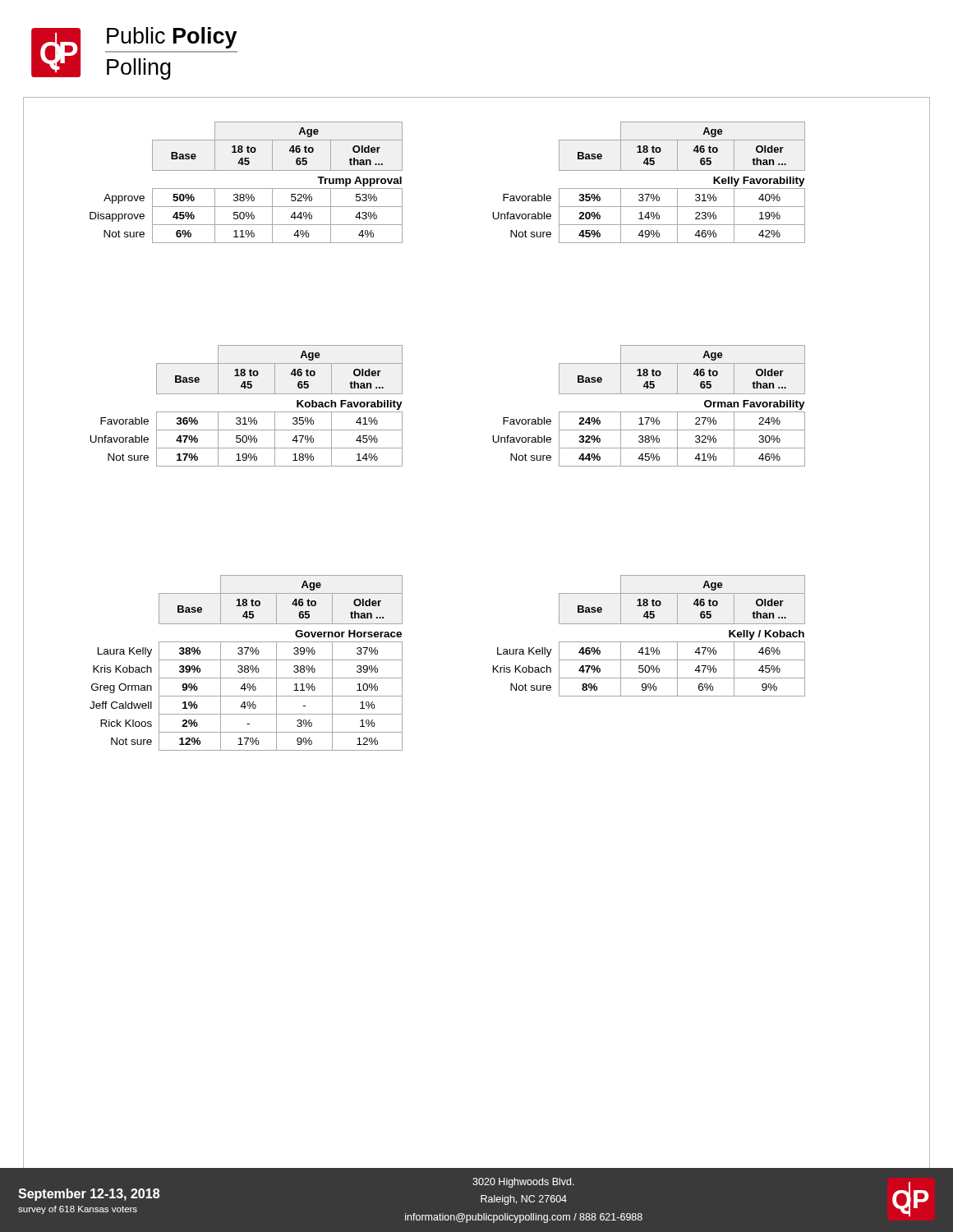Select the table that reads "Orman Favorability"
Viewport: 953px width, 1232px height.
coord(624,406)
